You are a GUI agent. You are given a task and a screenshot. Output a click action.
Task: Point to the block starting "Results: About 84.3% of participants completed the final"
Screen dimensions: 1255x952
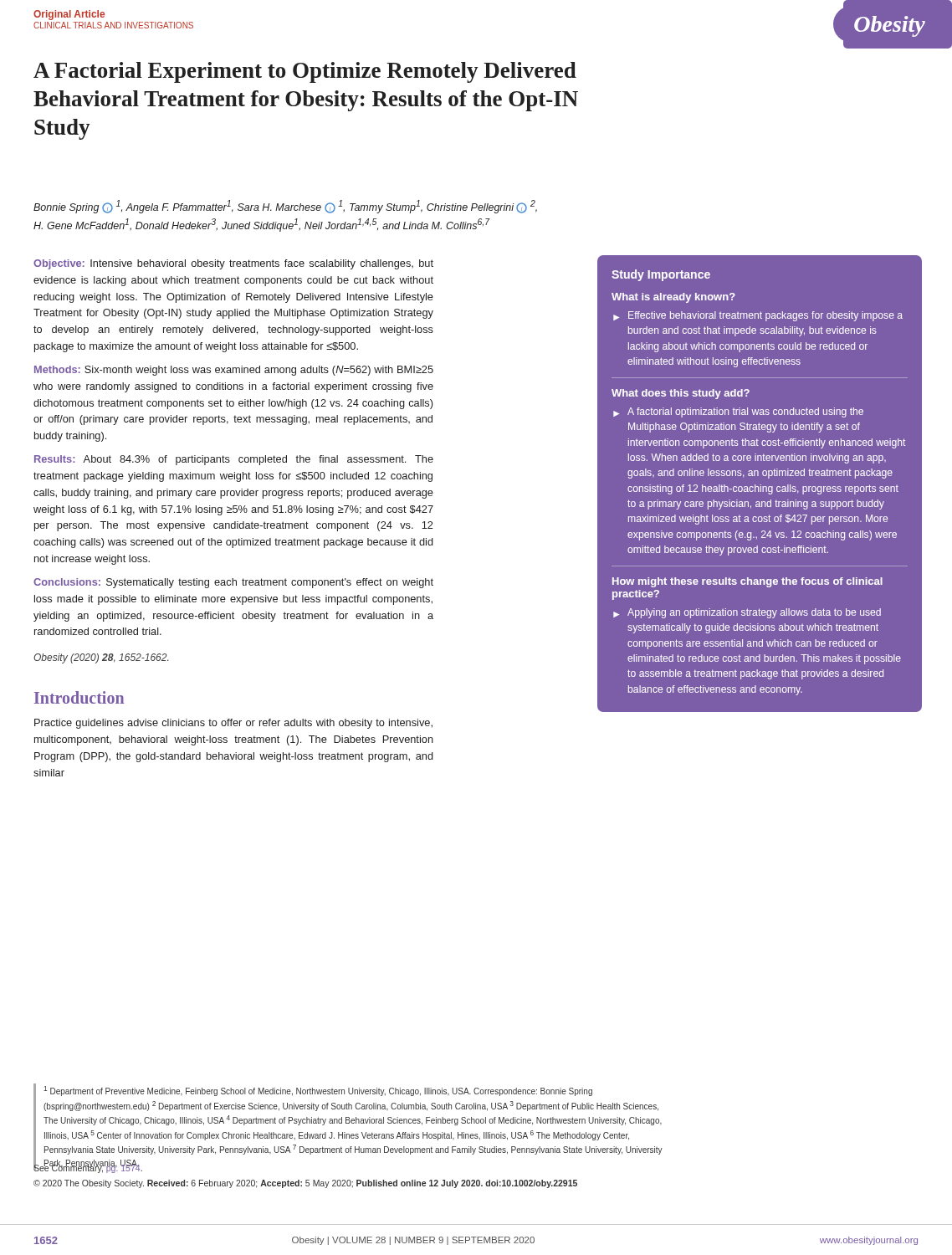[x=233, y=509]
